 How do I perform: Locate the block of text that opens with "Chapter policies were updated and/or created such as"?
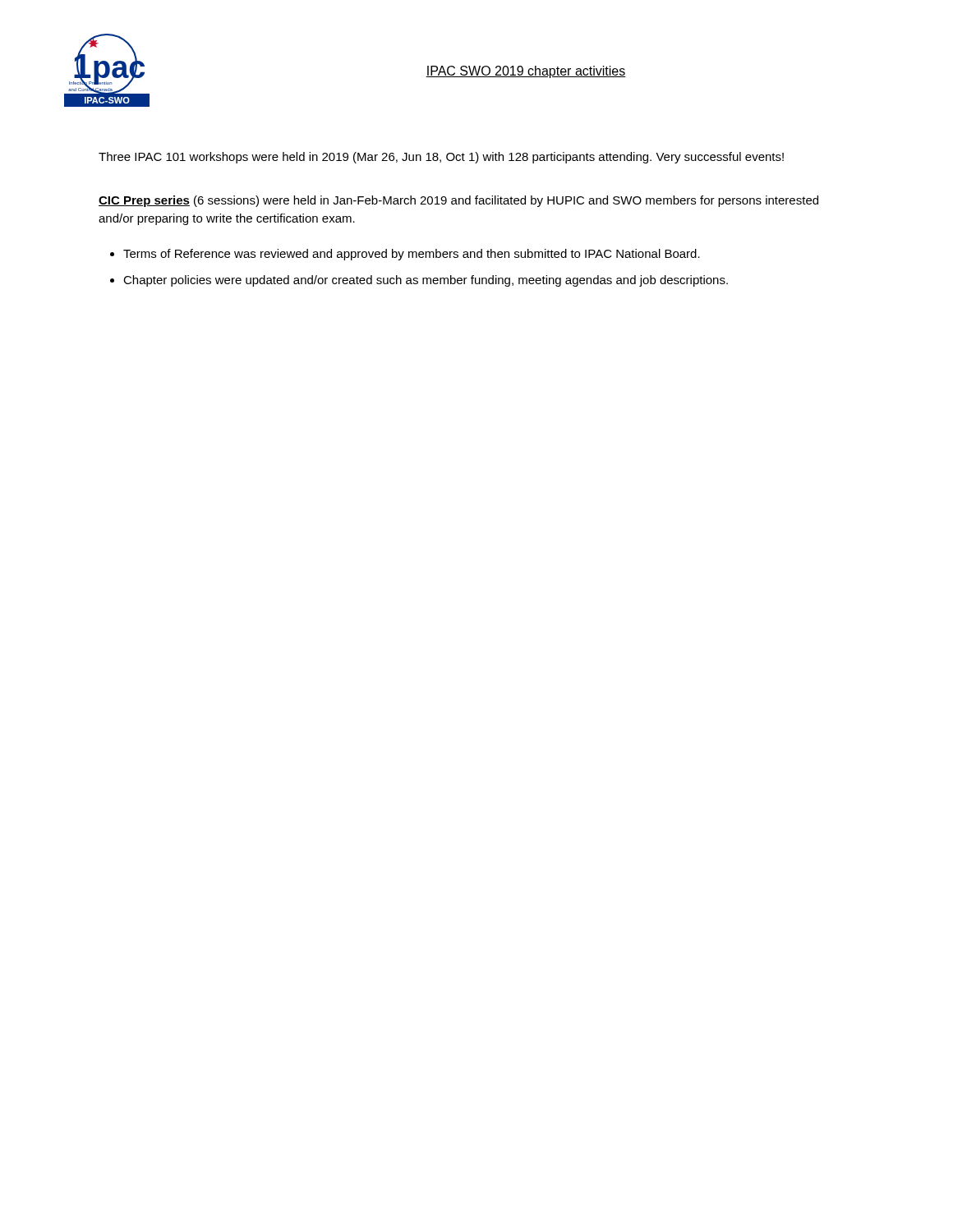coord(426,280)
